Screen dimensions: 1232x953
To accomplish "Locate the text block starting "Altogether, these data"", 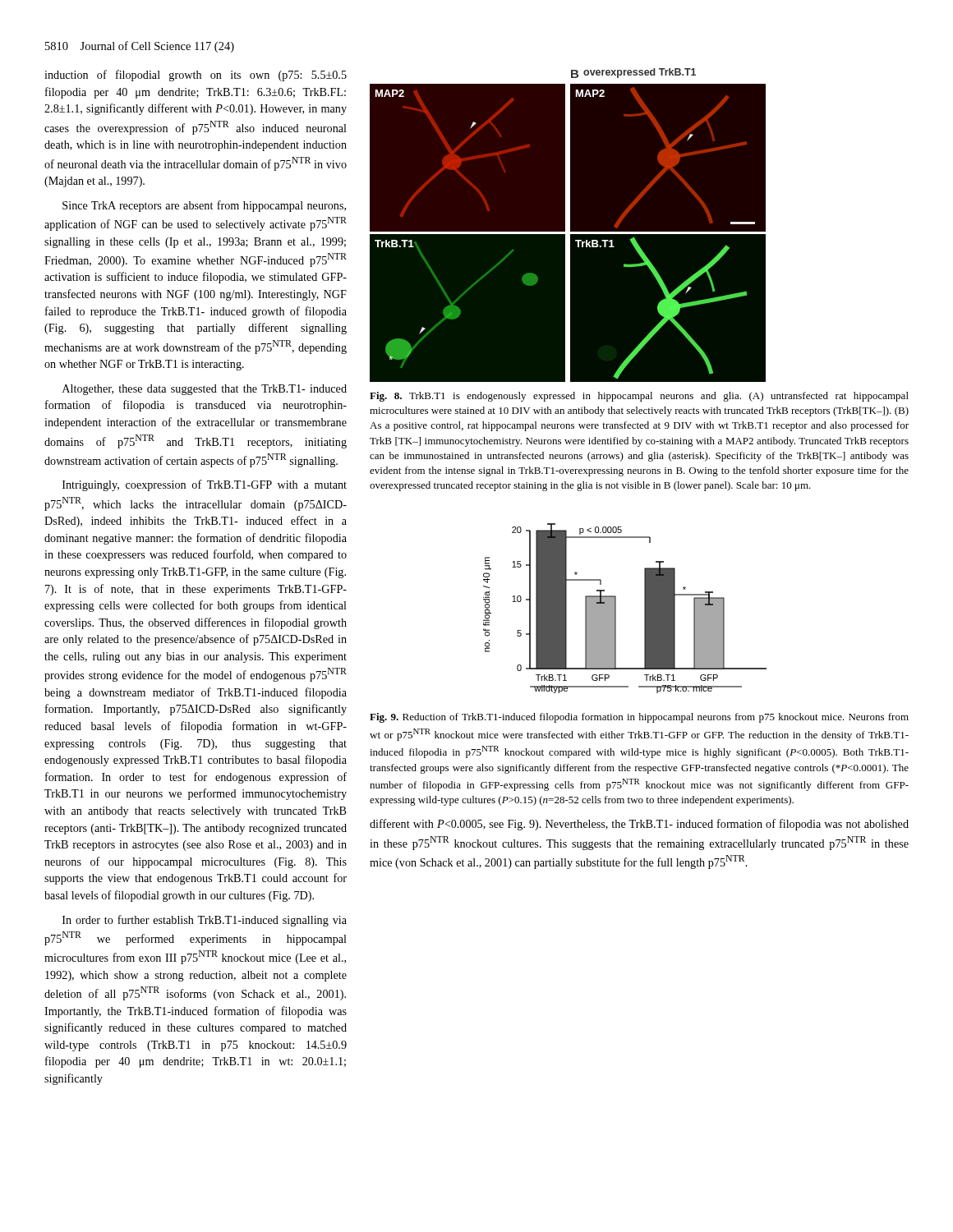I will (196, 425).
